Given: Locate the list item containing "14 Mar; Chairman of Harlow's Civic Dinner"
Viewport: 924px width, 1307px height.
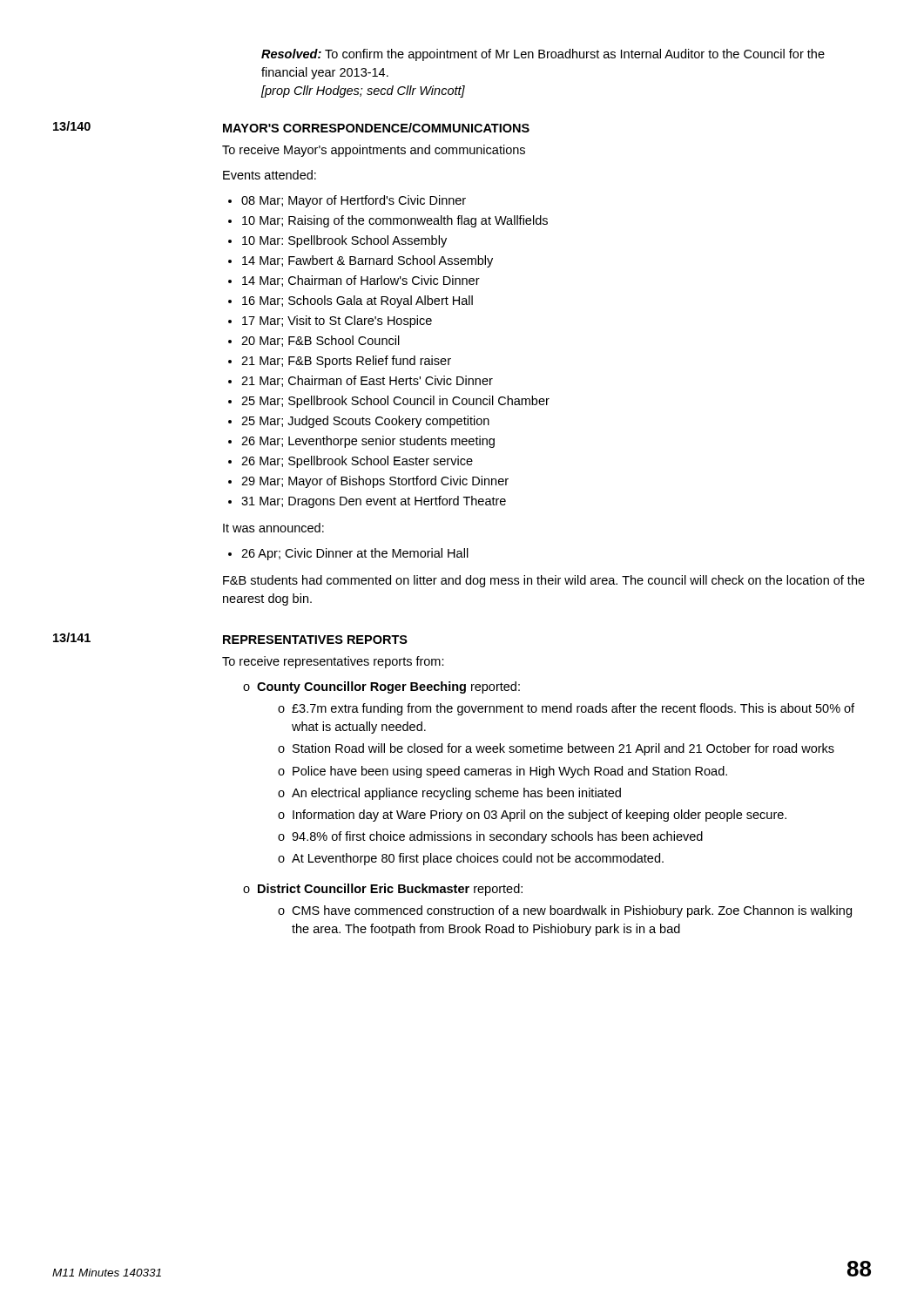Looking at the screenshot, I should (360, 281).
